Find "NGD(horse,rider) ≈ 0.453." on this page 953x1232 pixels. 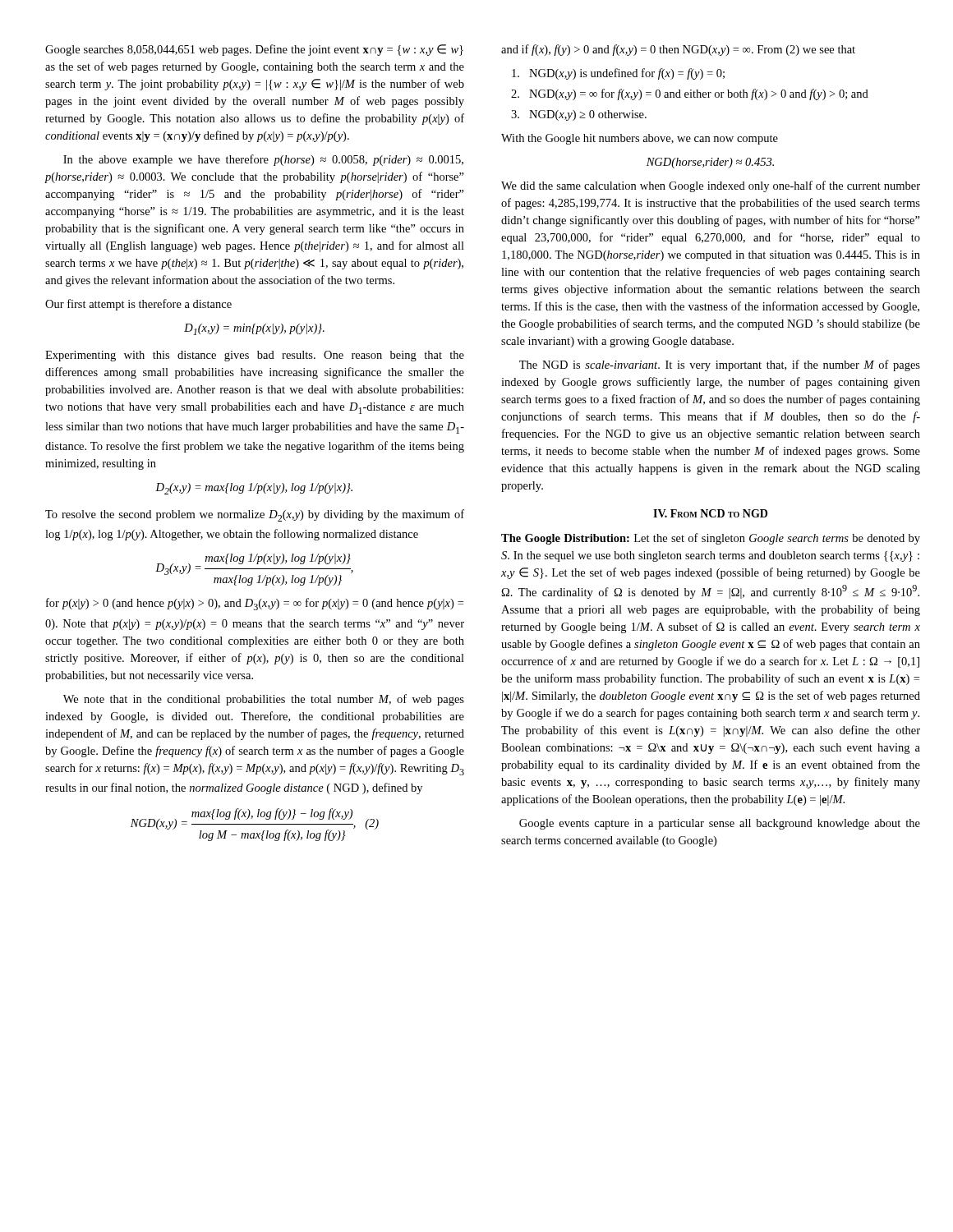[711, 162]
